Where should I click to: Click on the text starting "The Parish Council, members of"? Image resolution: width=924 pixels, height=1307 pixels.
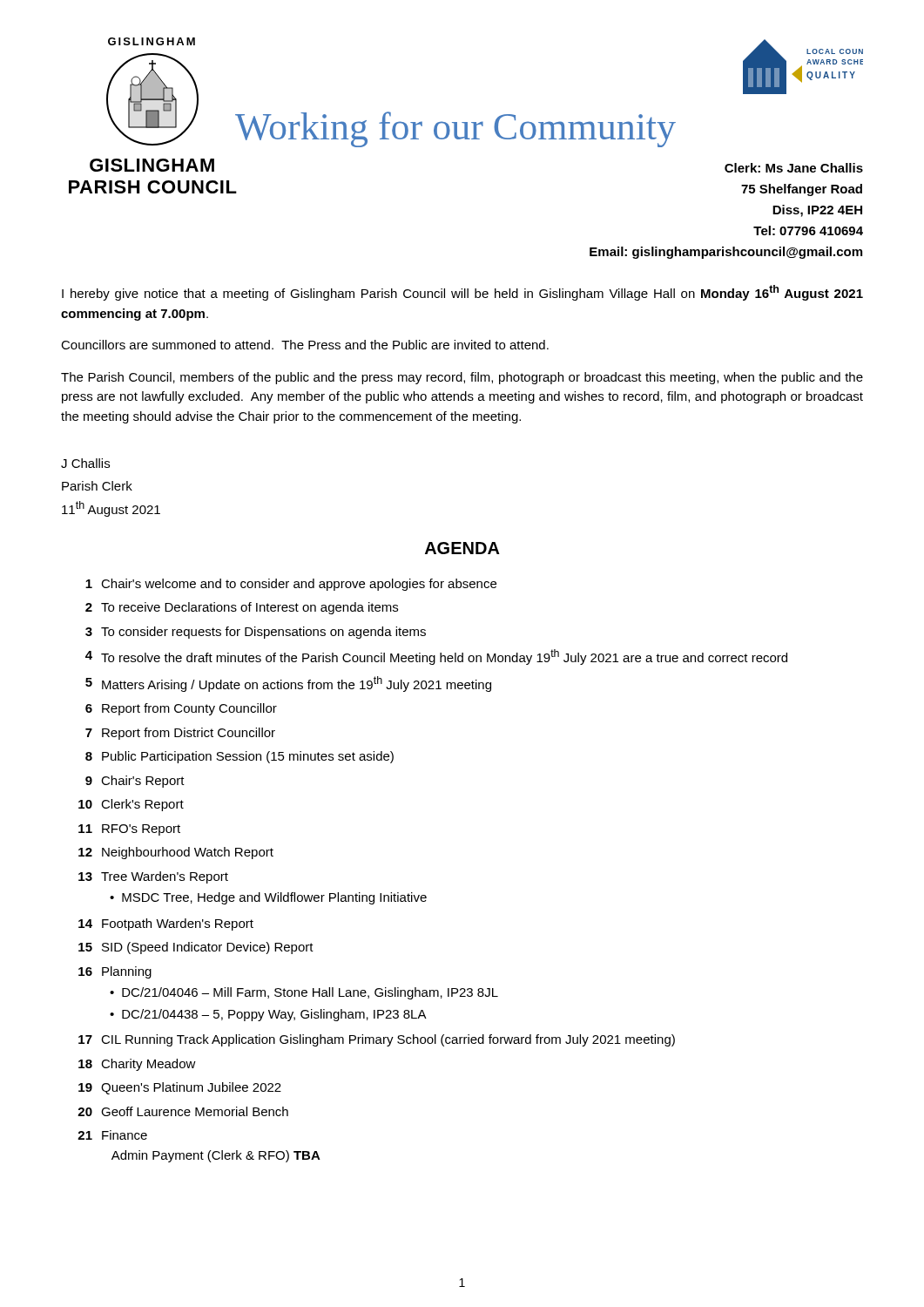point(462,396)
